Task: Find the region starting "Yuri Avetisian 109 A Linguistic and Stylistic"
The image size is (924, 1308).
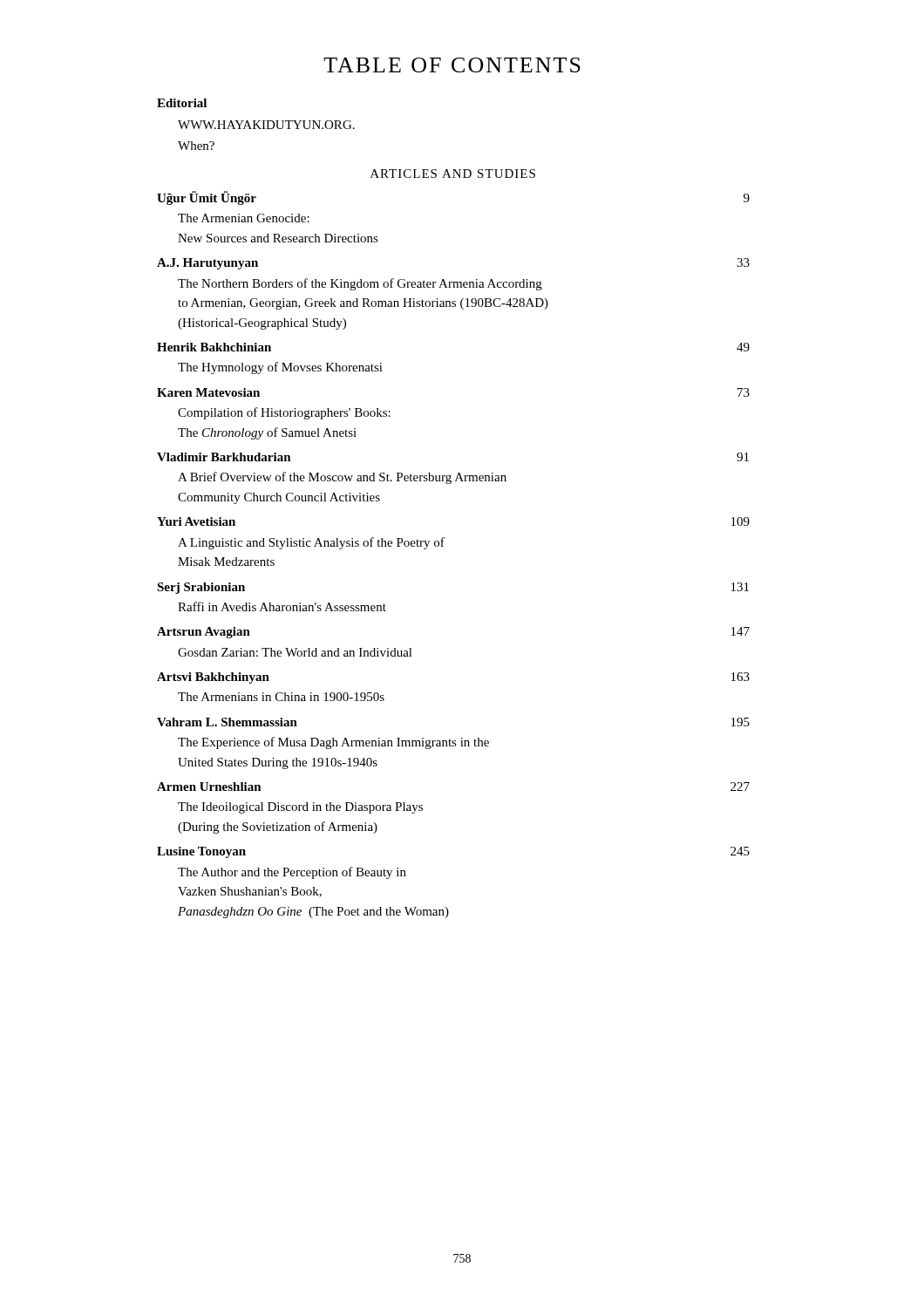Action: (453, 542)
